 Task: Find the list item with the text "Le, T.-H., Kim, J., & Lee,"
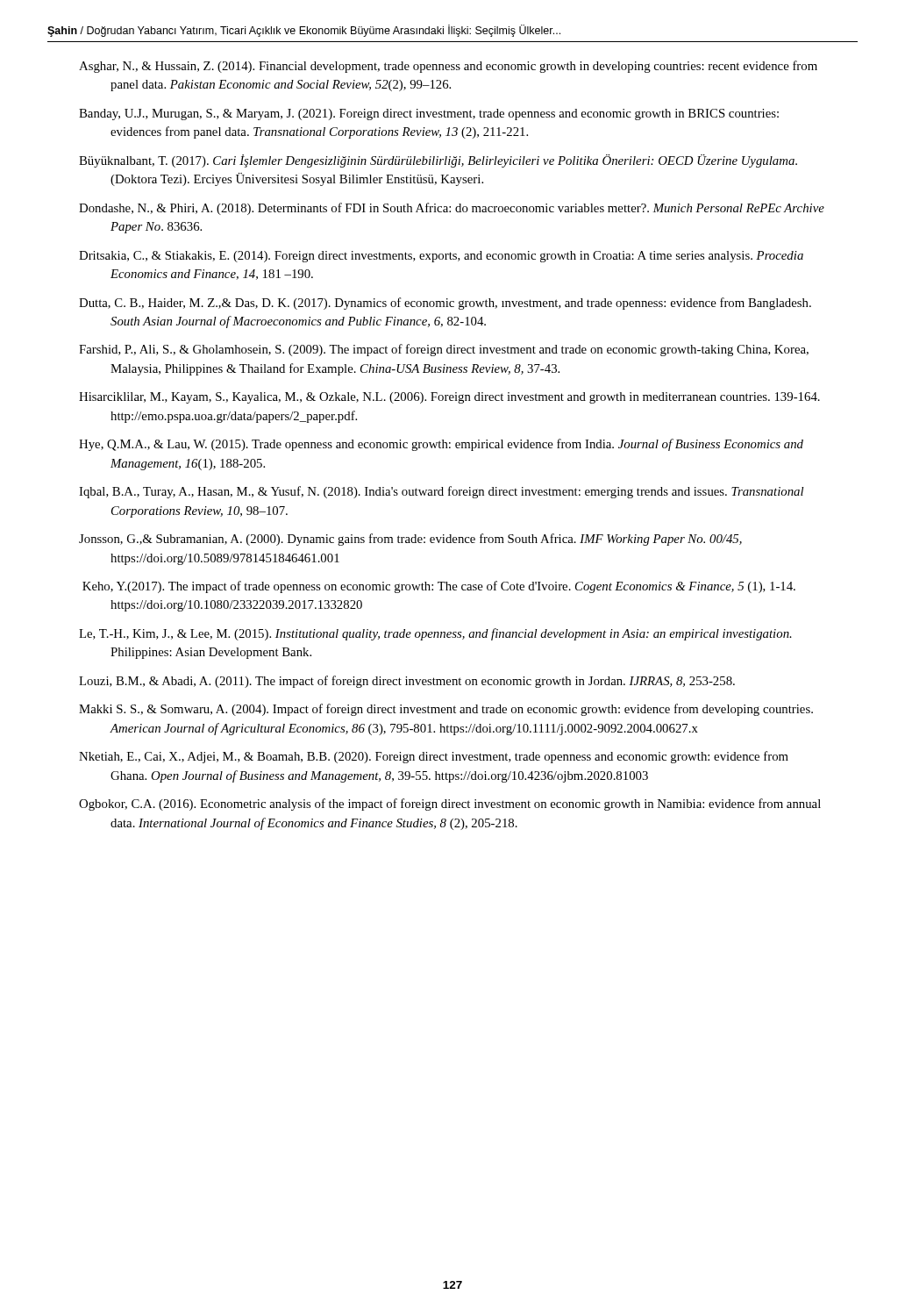pos(436,643)
